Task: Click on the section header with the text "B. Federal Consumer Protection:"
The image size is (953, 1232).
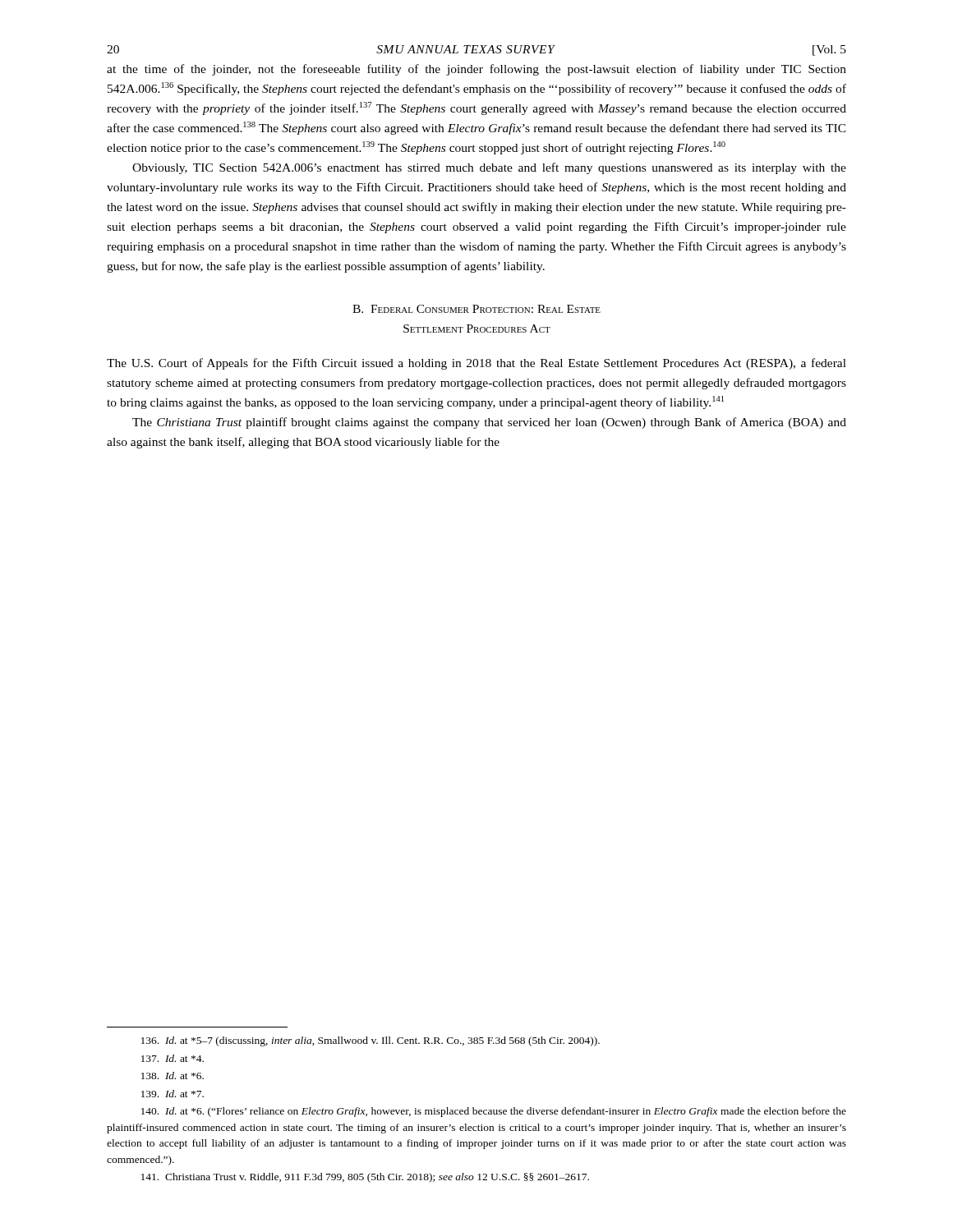Action: tap(476, 319)
